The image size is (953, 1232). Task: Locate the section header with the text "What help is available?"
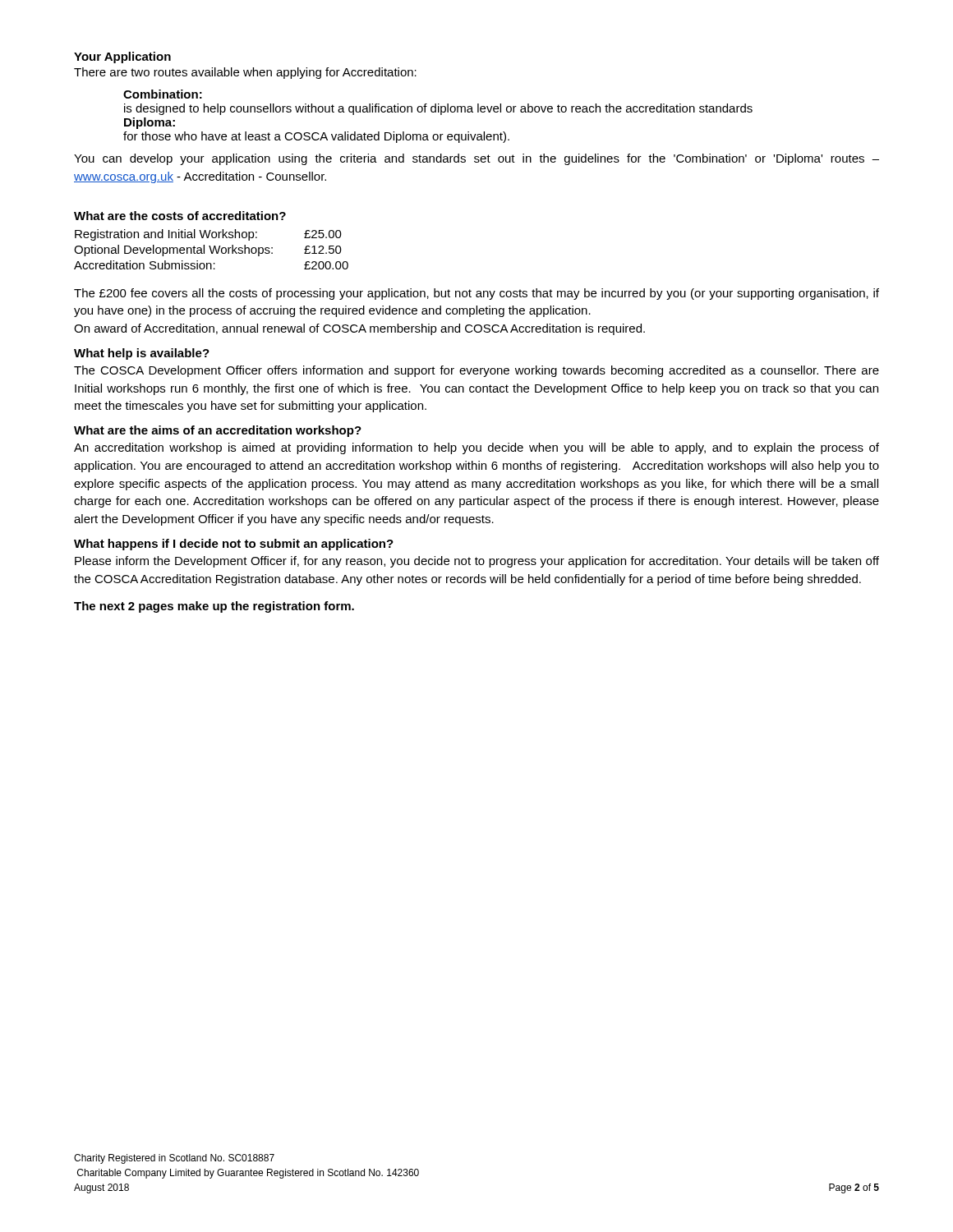142,353
